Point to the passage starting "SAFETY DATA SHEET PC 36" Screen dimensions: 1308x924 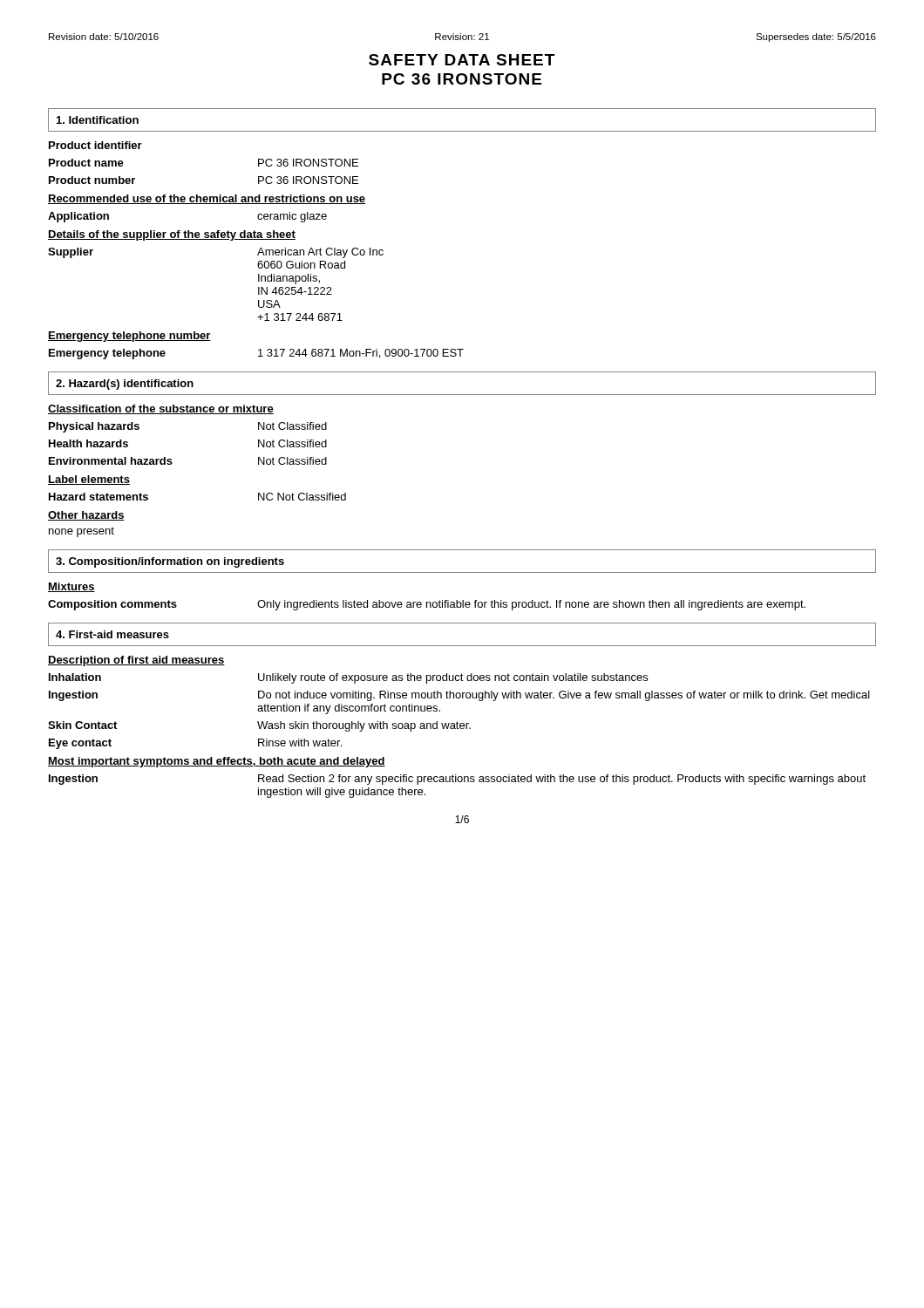click(x=462, y=70)
